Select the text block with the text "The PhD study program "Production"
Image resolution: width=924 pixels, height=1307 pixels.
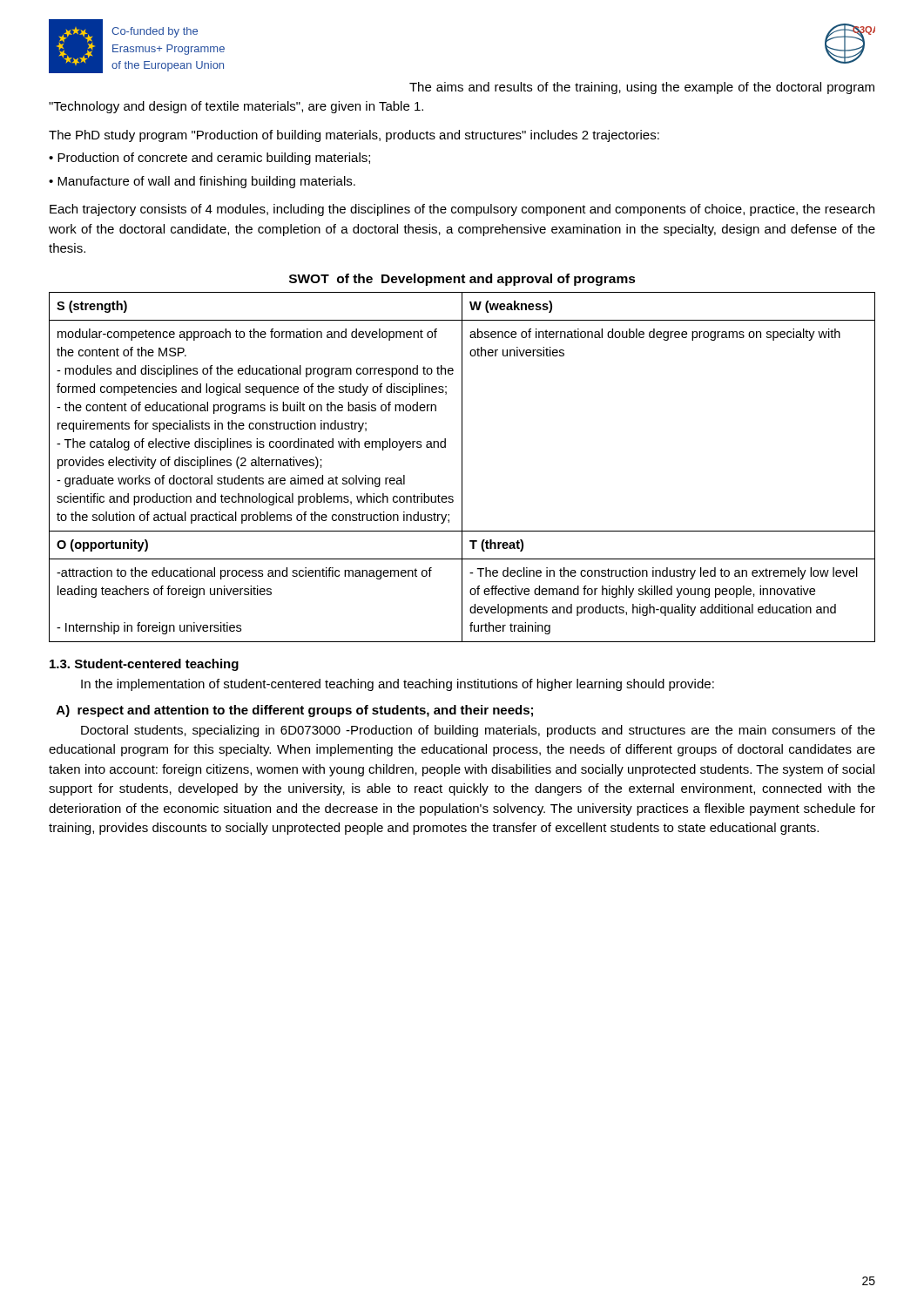click(x=354, y=134)
